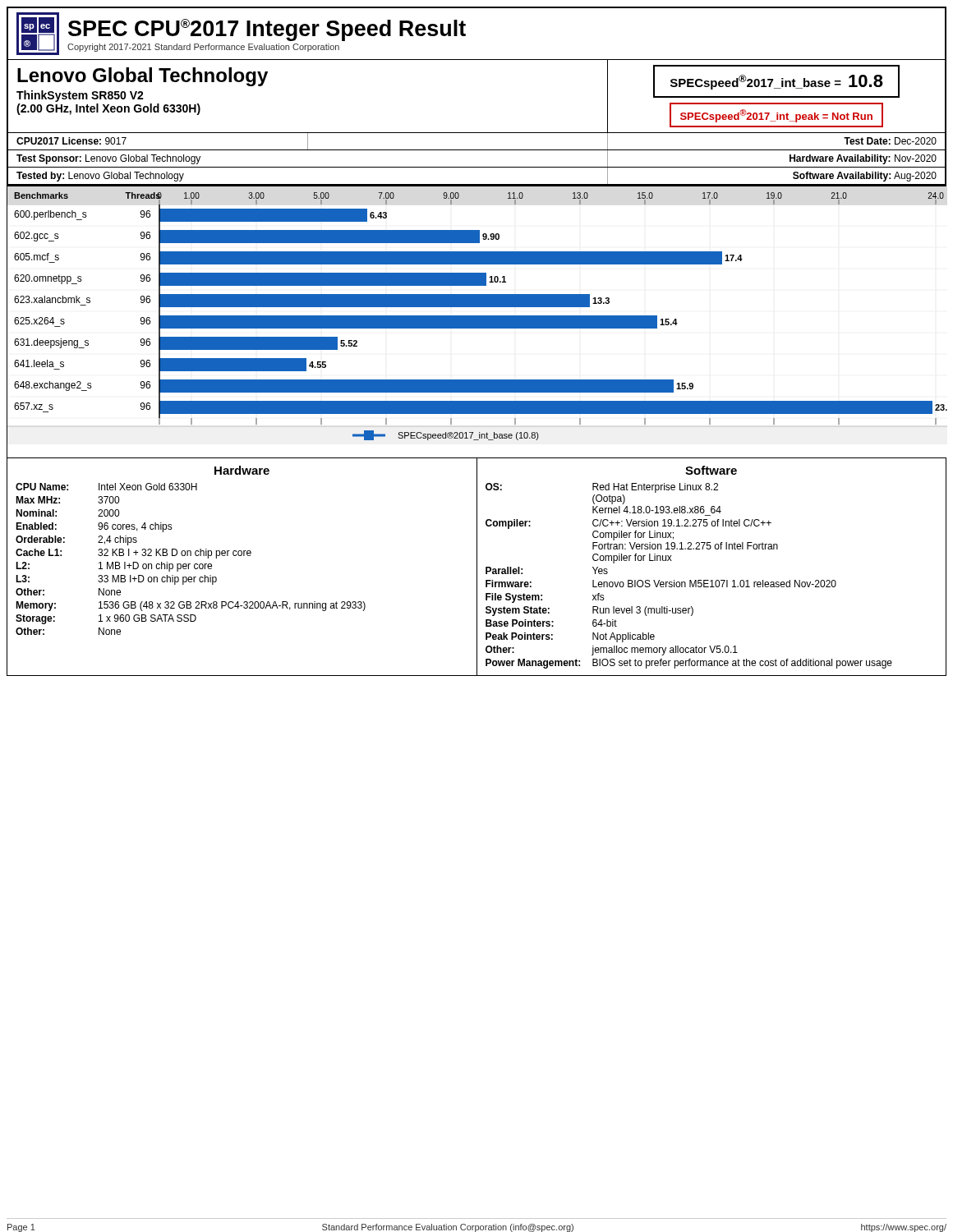
Task: Point to the block beginning "Test Sponsor: Lenovo Global Technology"
Action: coord(476,159)
